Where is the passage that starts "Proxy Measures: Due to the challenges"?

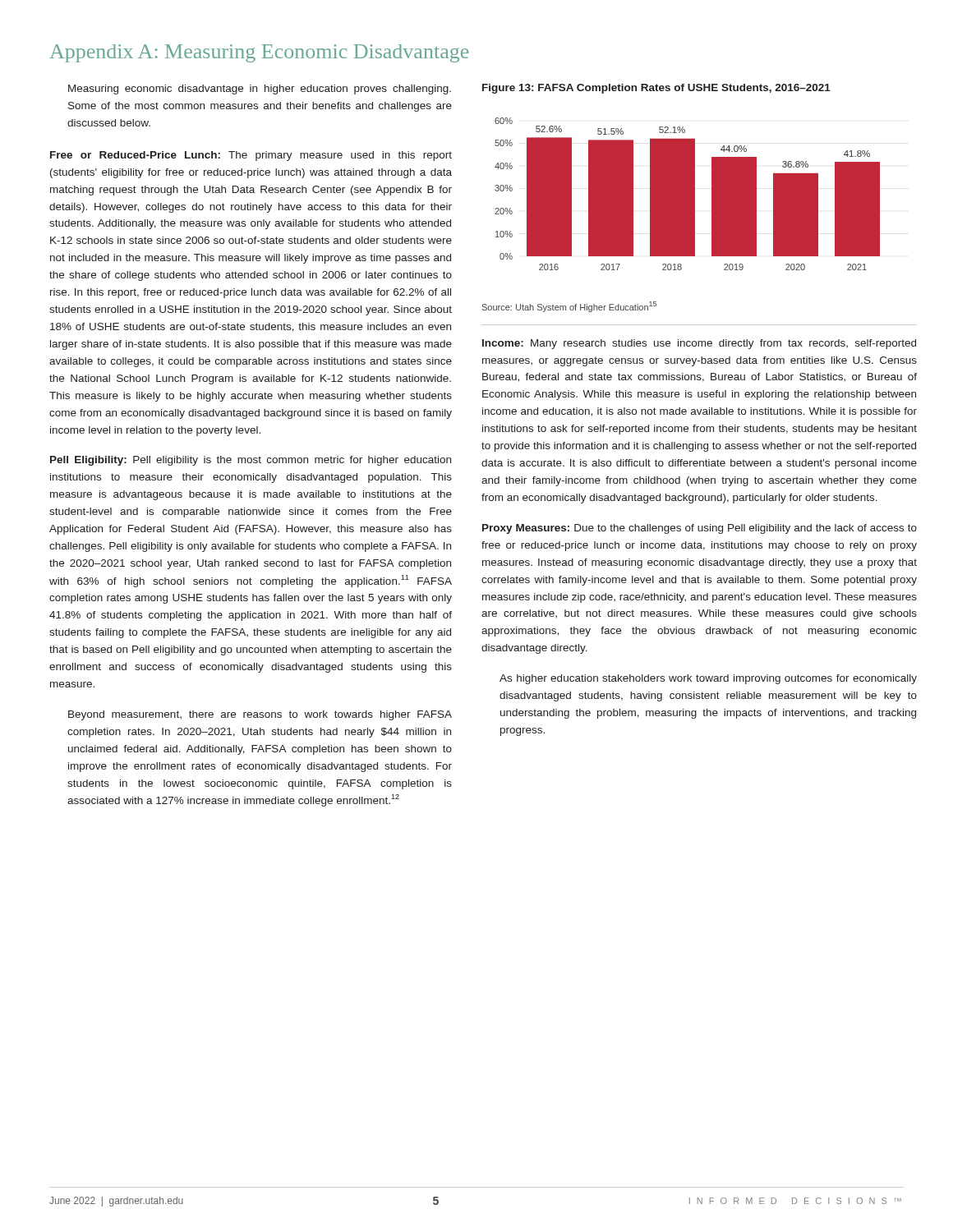[x=699, y=589]
